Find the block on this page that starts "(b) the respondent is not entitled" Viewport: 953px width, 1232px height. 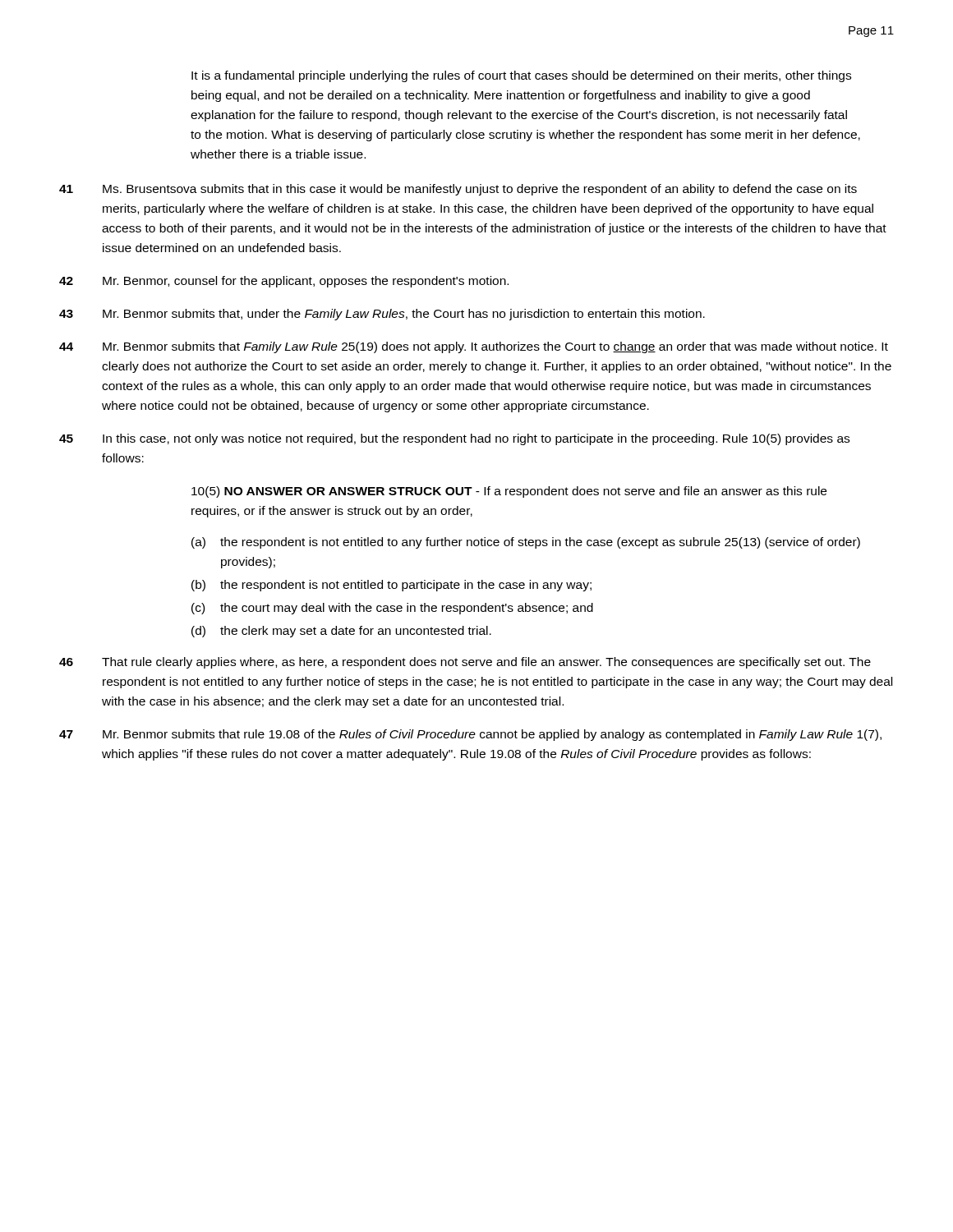(526, 585)
